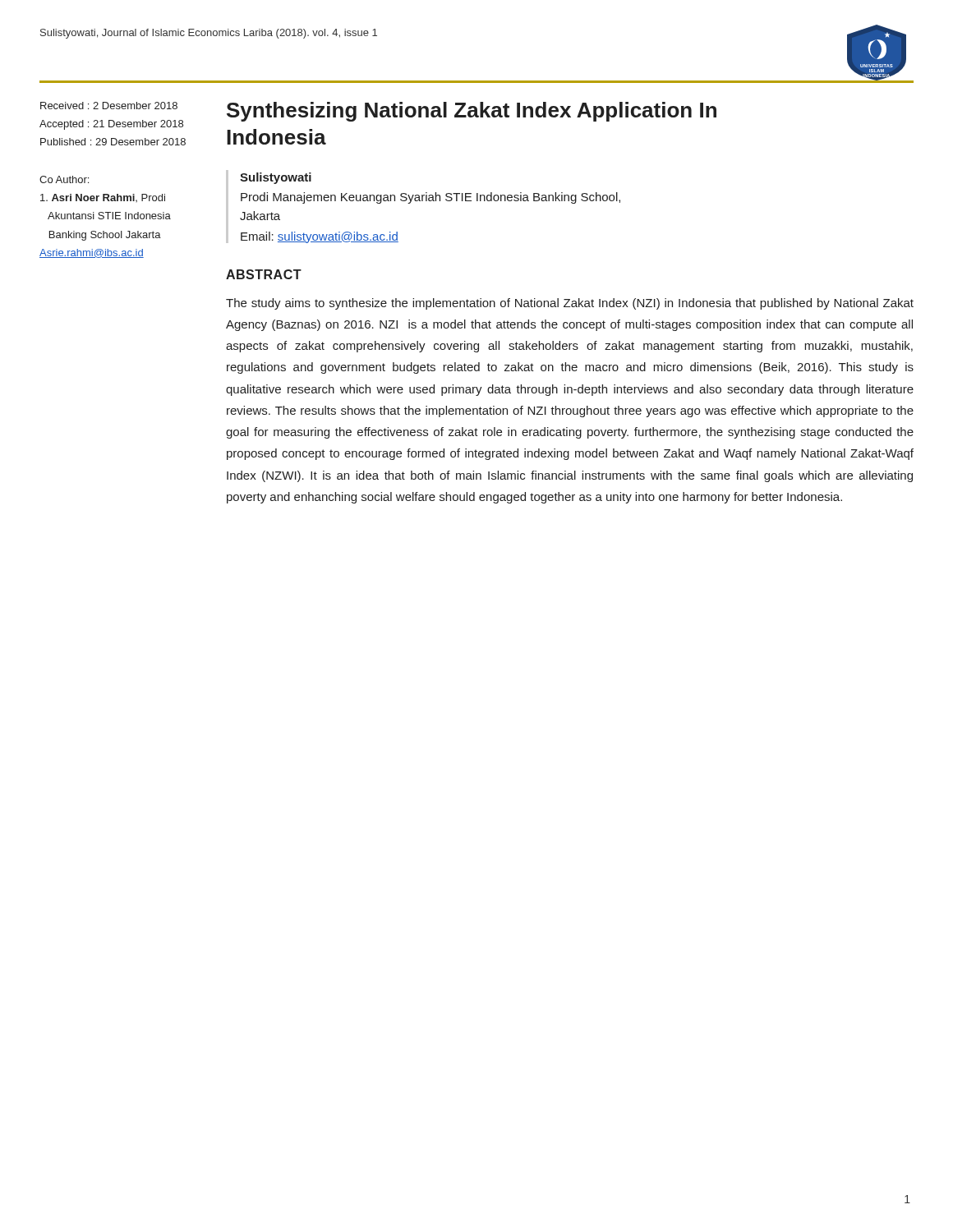Find the block on this page that starts "Received : 2 Desember 2018 Accepted"
The height and width of the screenshot is (1232, 953).
click(x=113, y=124)
